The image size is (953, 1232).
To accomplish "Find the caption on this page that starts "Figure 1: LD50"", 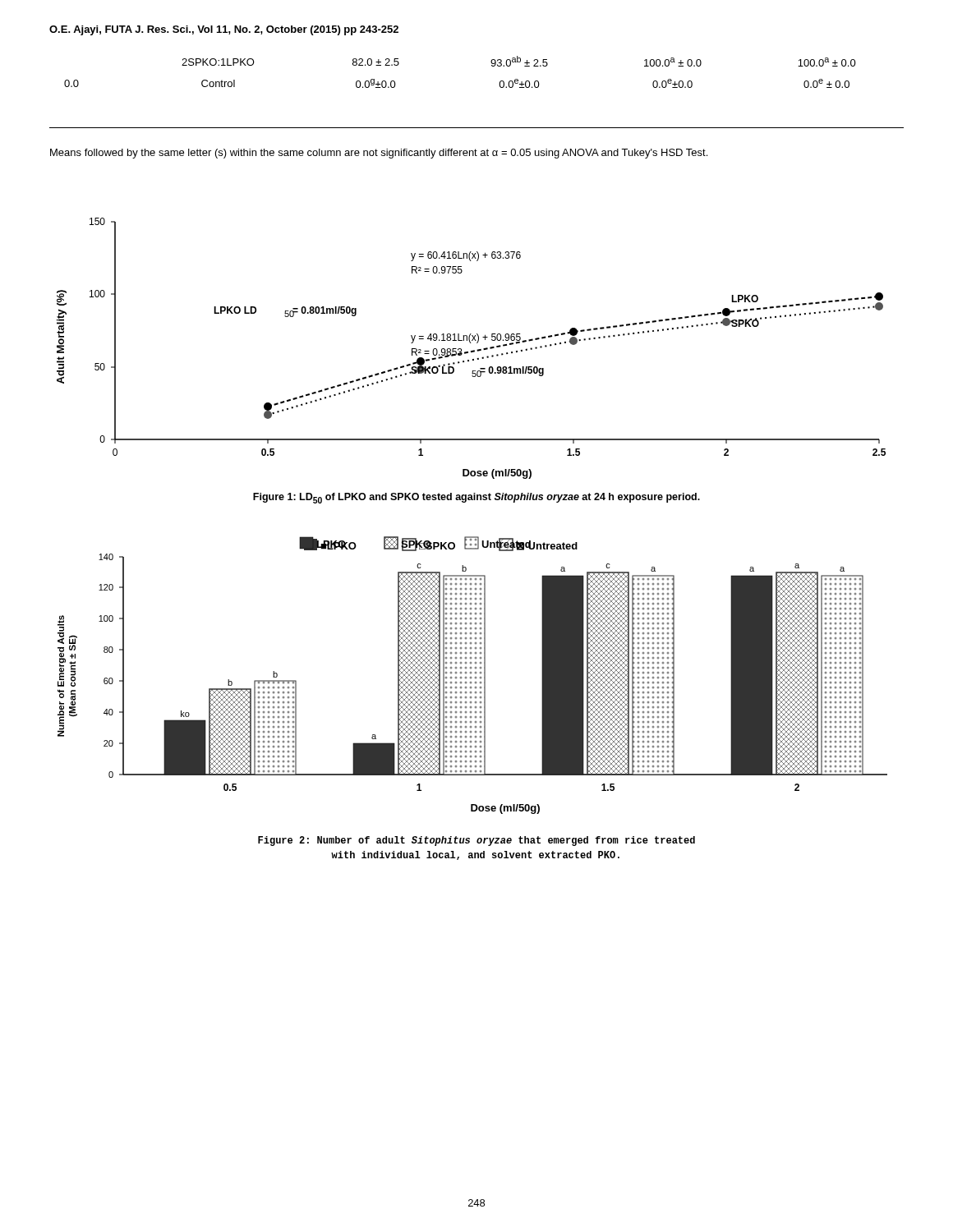I will [476, 498].
